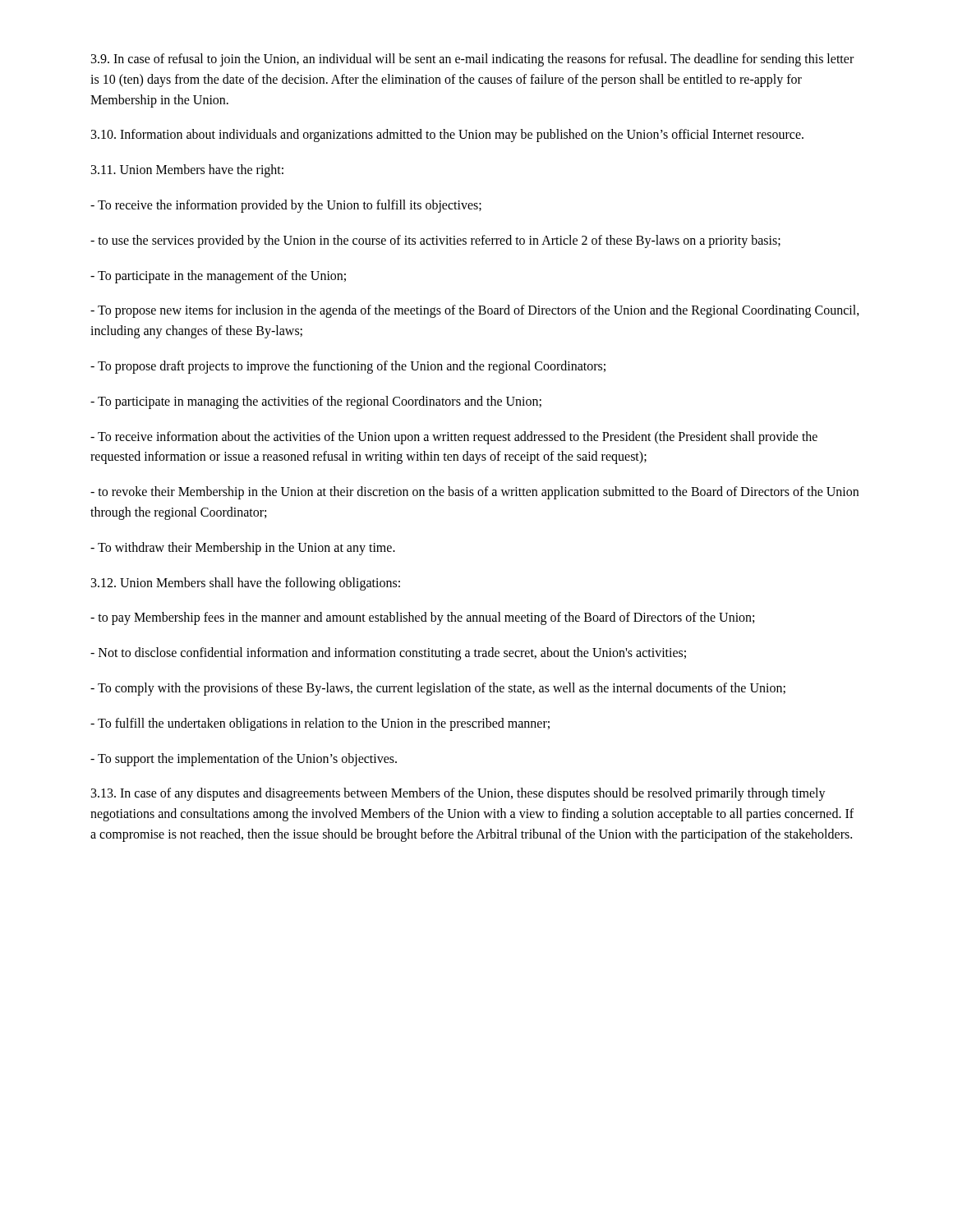Click the passage that begins "10. Information about"
Image resolution: width=953 pixels, height=1232 pixels.
[447, 135]
